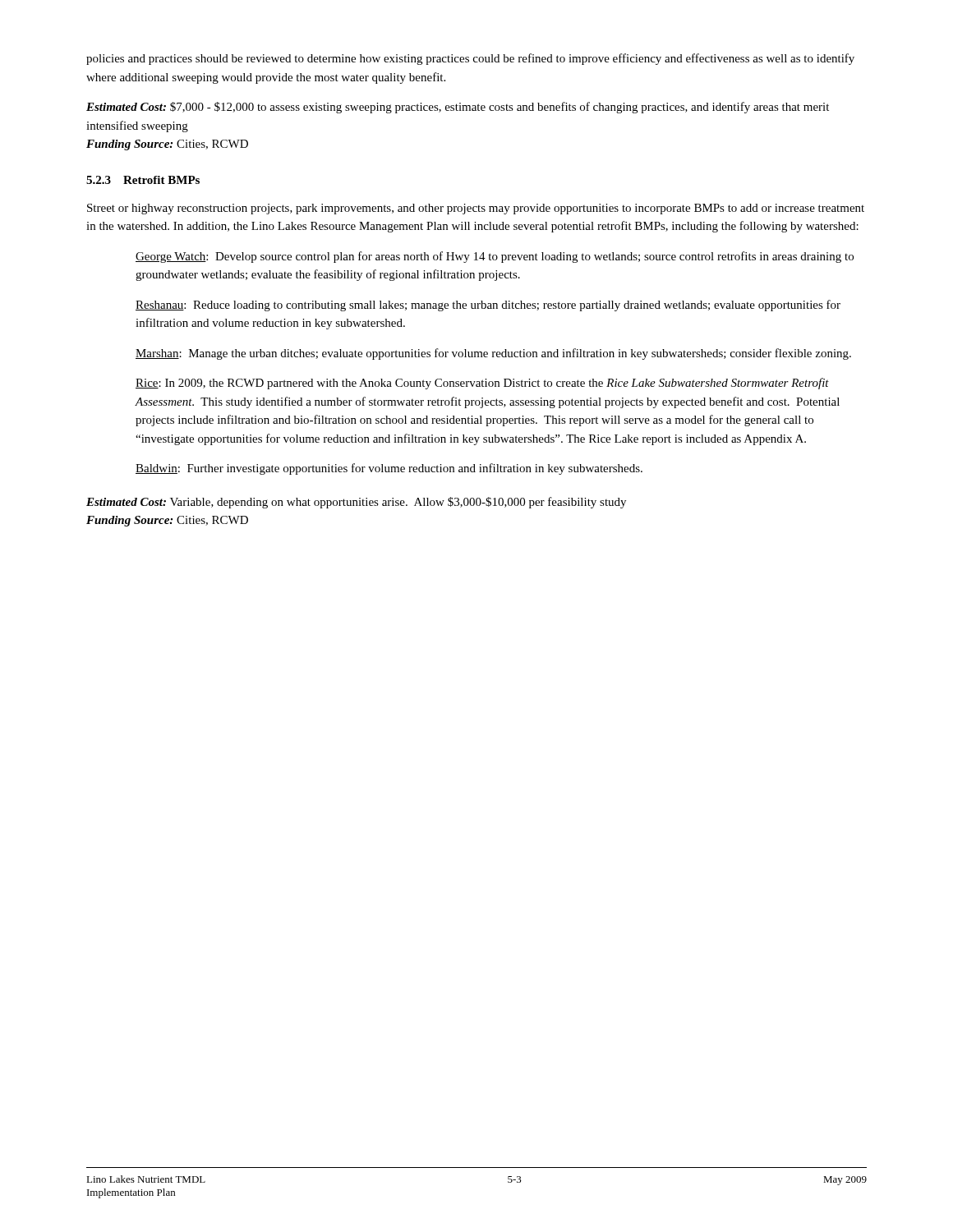Click the passage that begins "policies and practices should be reviewed to"
953x1232 pixels.
pyautogui.click(x=470, y=68)
